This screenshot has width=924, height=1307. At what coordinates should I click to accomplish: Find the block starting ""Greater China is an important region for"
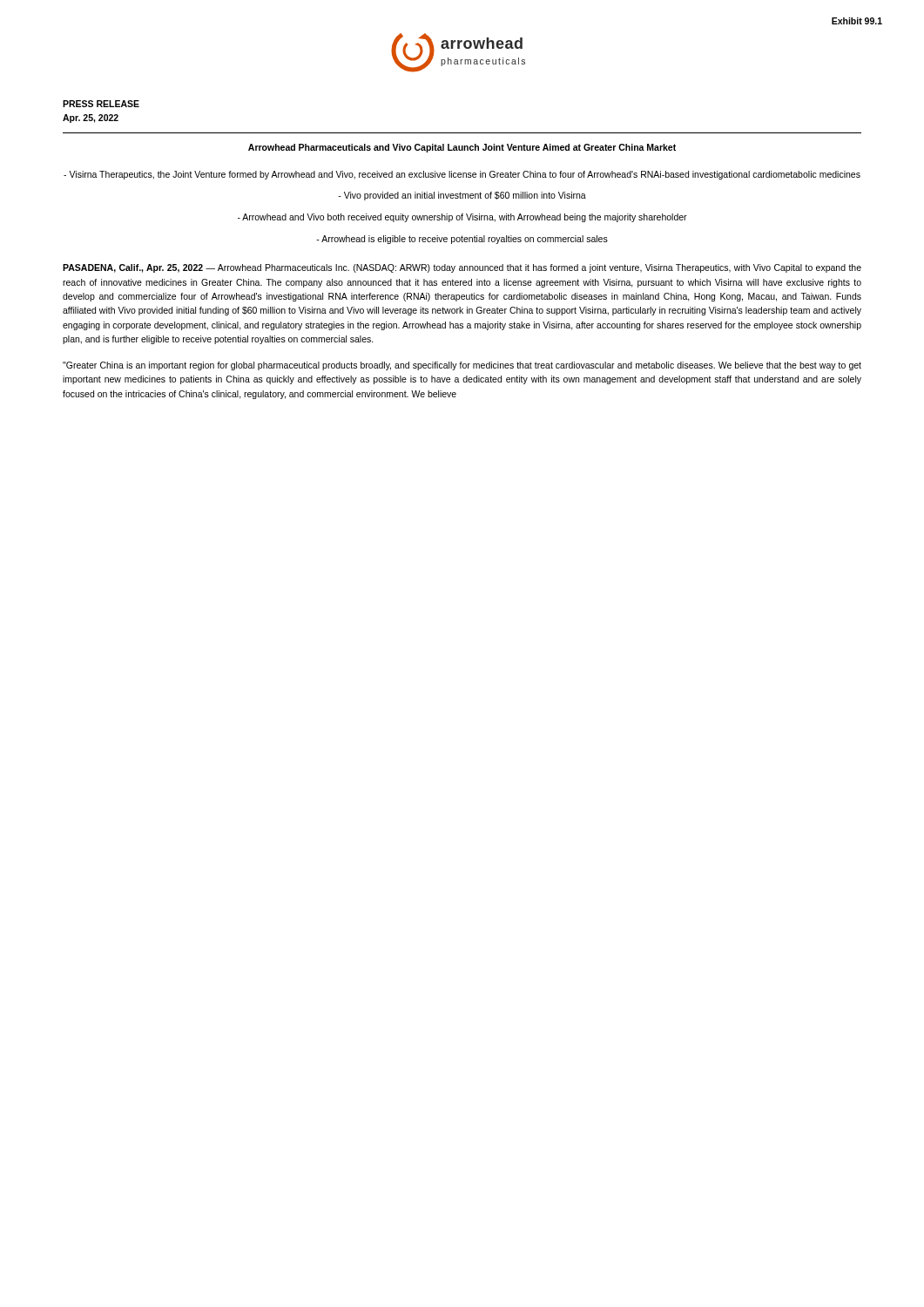[462, 379]
